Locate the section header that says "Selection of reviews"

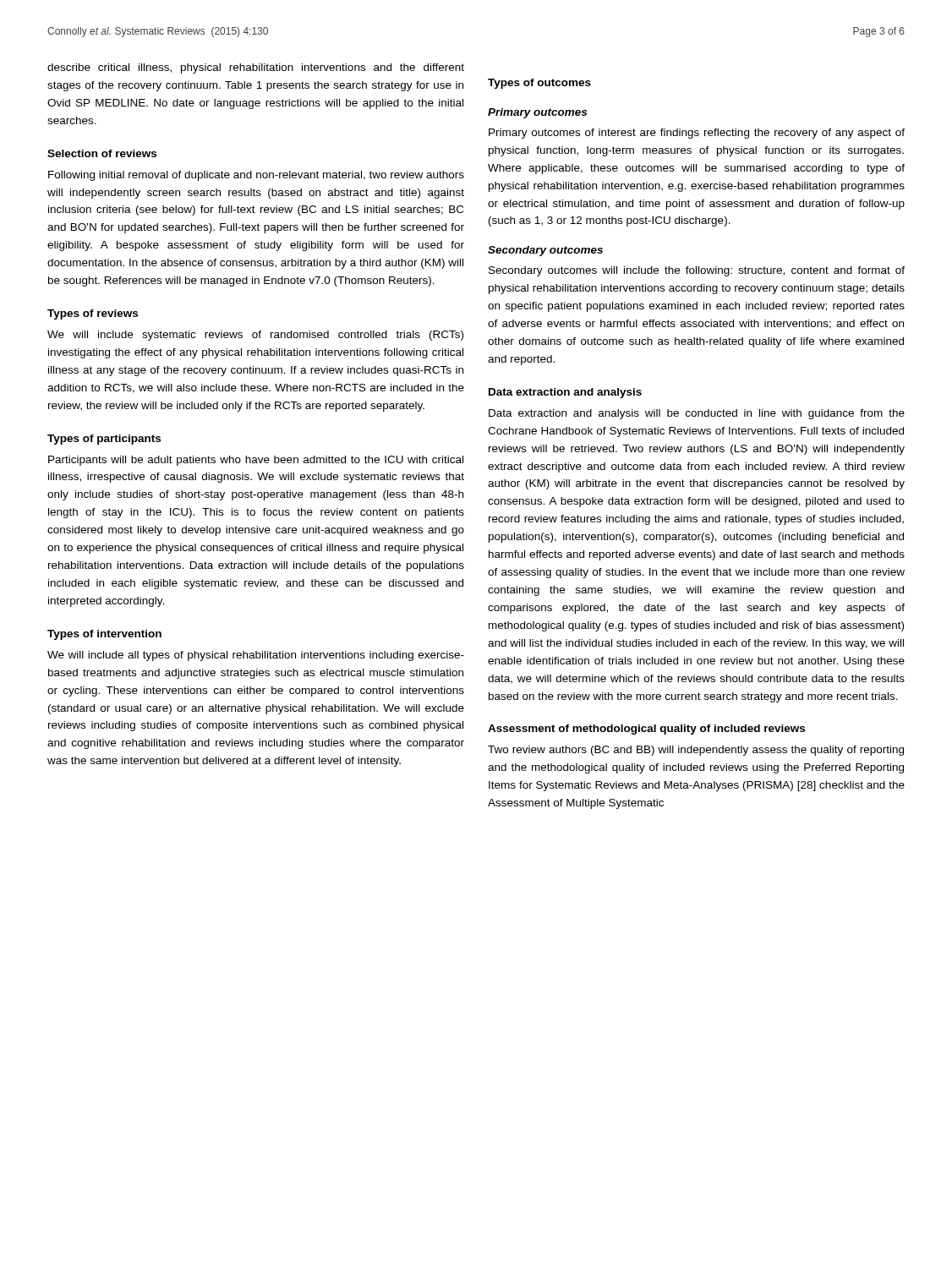[102, 153]
